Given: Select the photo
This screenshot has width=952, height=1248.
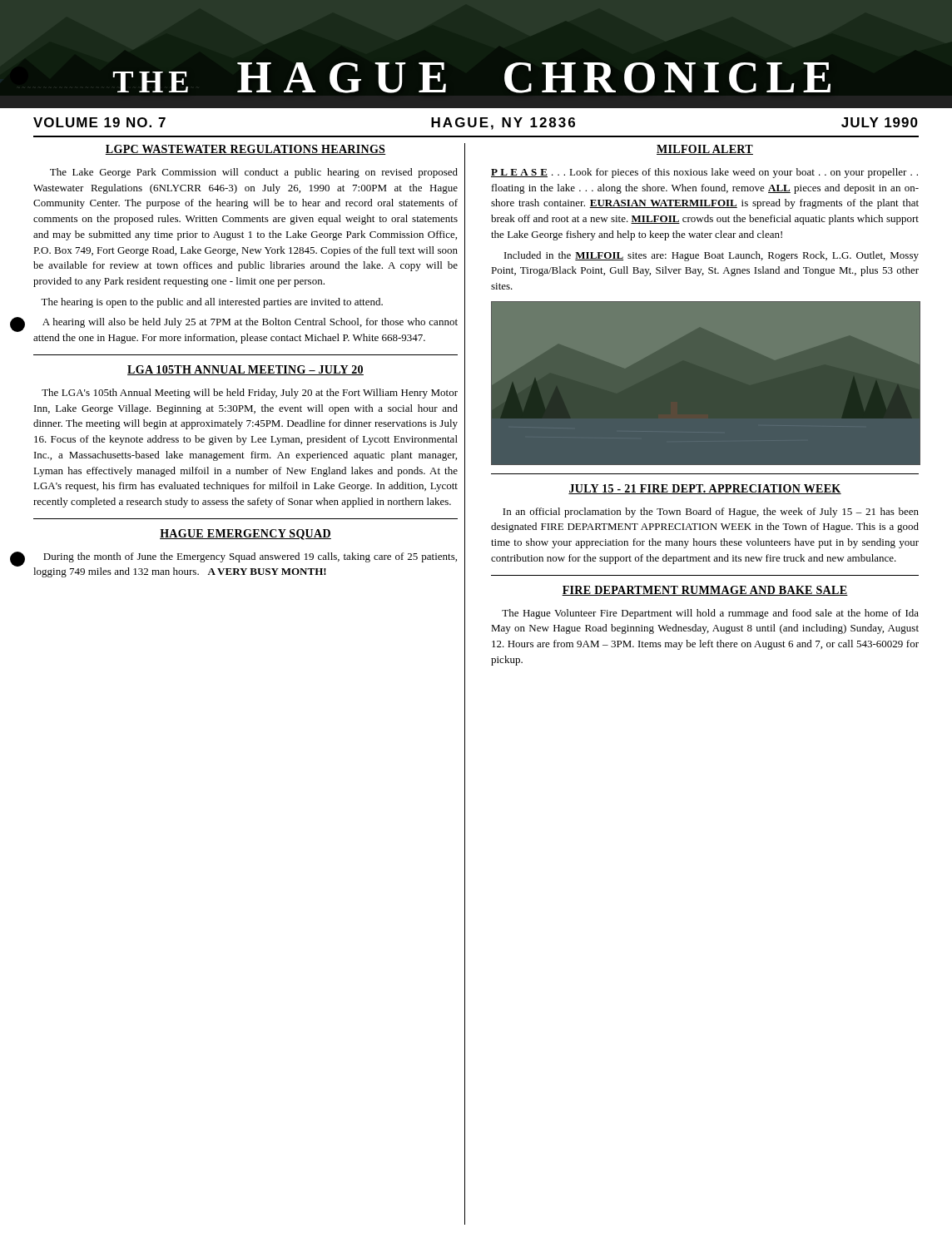Looking at the screenshot, I should [x=706, y=383].
